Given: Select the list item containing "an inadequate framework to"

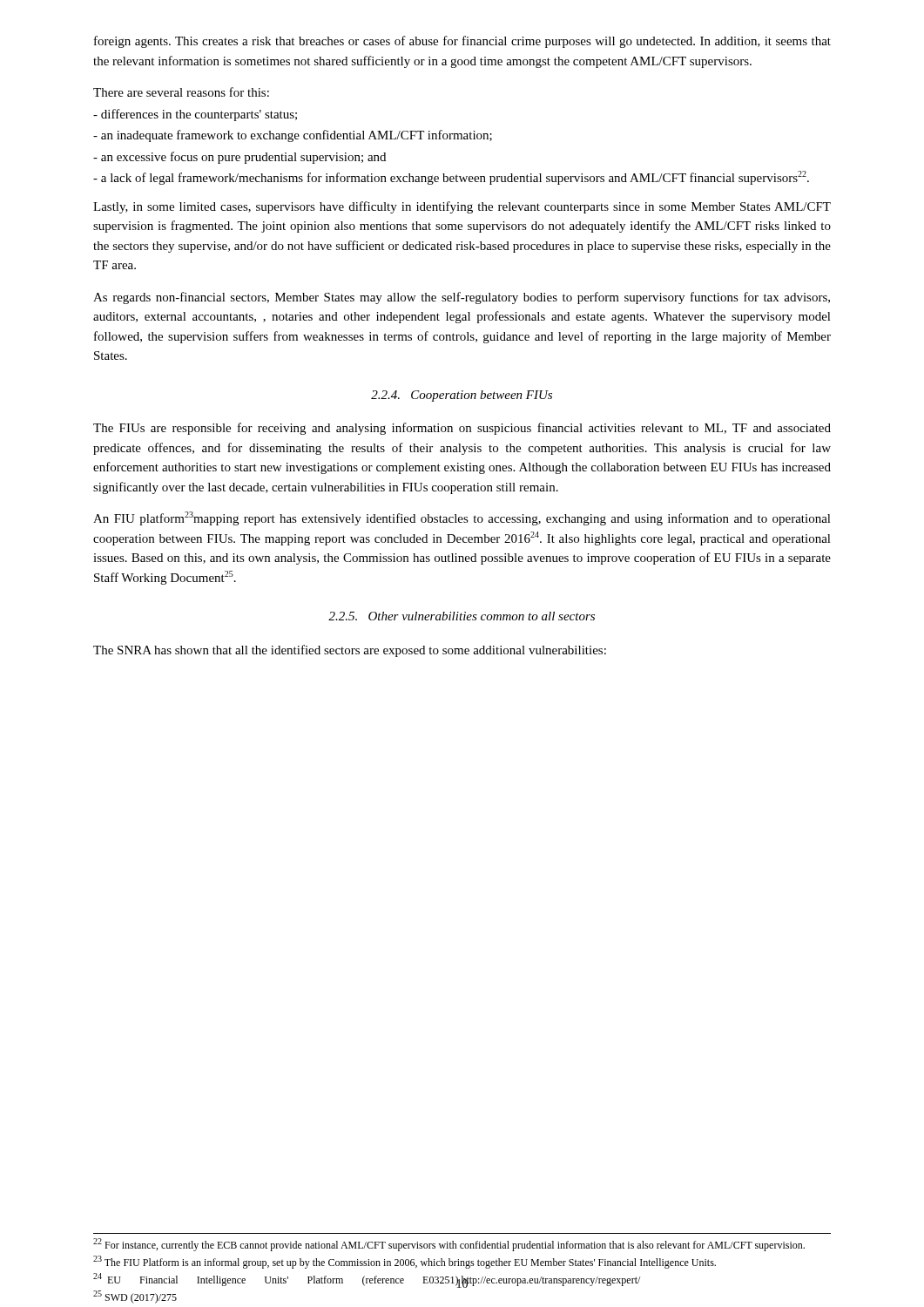Looking at the screenshot, I should [x=462, y=135].
